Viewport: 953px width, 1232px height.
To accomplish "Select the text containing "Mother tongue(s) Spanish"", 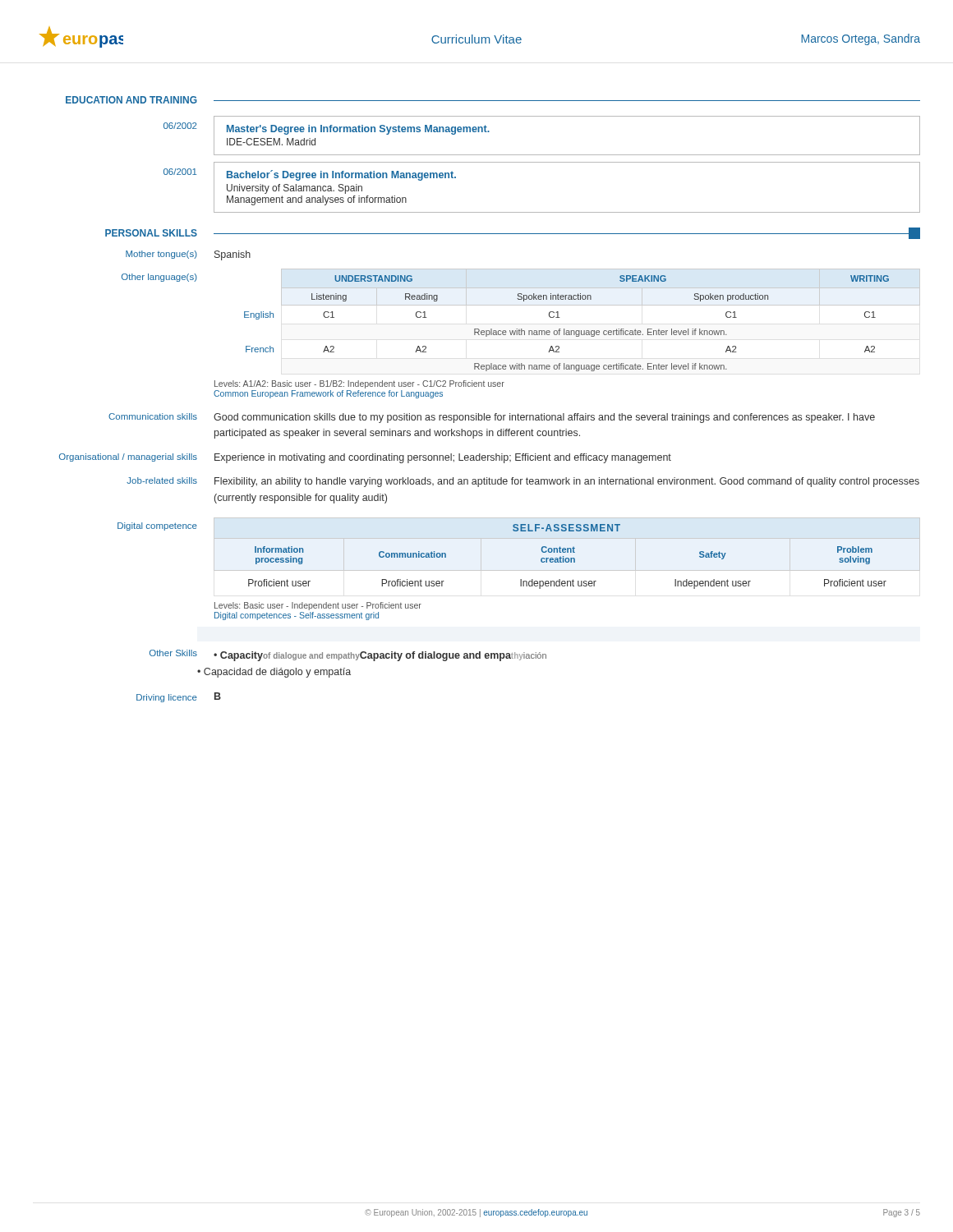I will point(188,255).
